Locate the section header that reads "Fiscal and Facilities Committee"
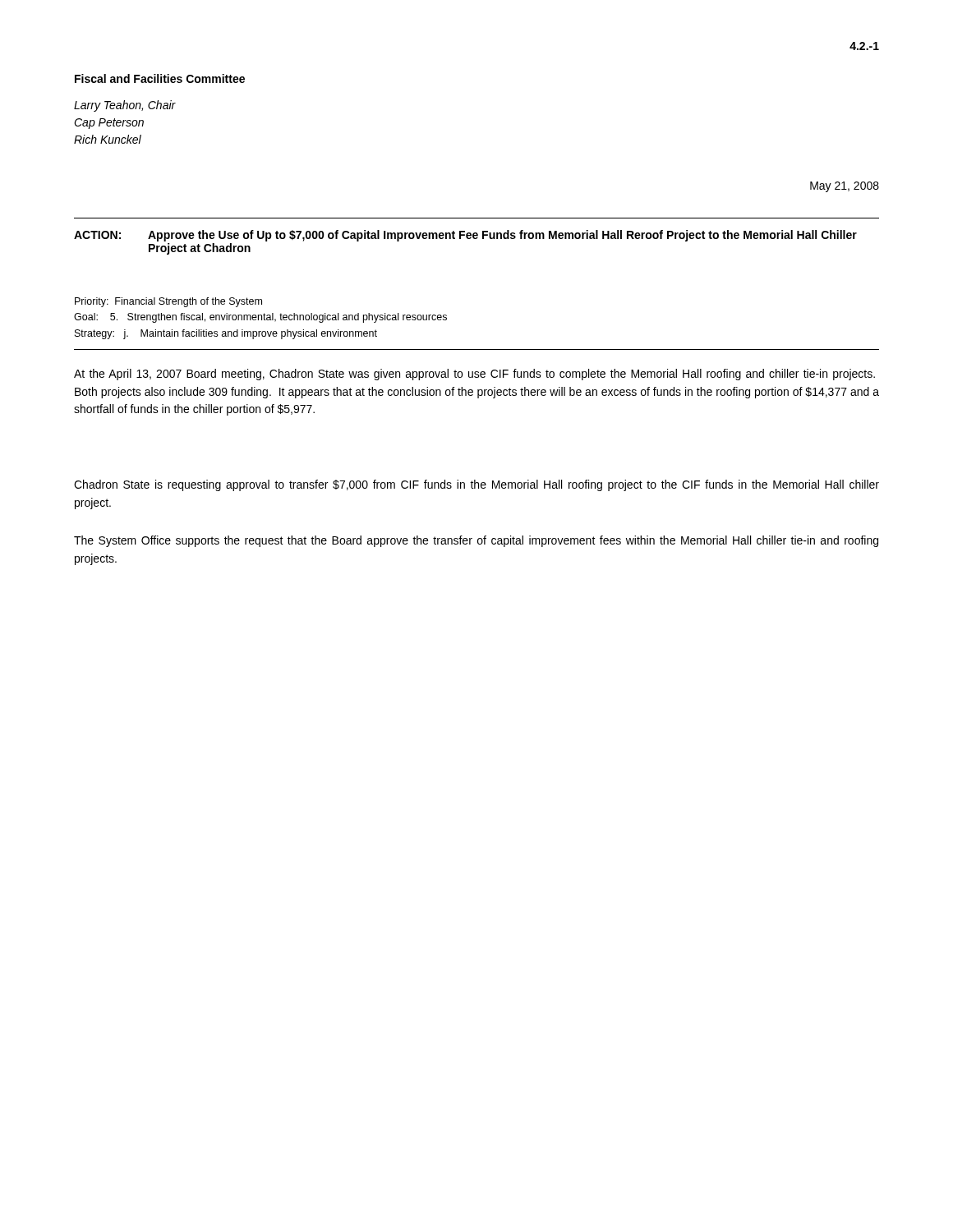 (x=160, y=79)
